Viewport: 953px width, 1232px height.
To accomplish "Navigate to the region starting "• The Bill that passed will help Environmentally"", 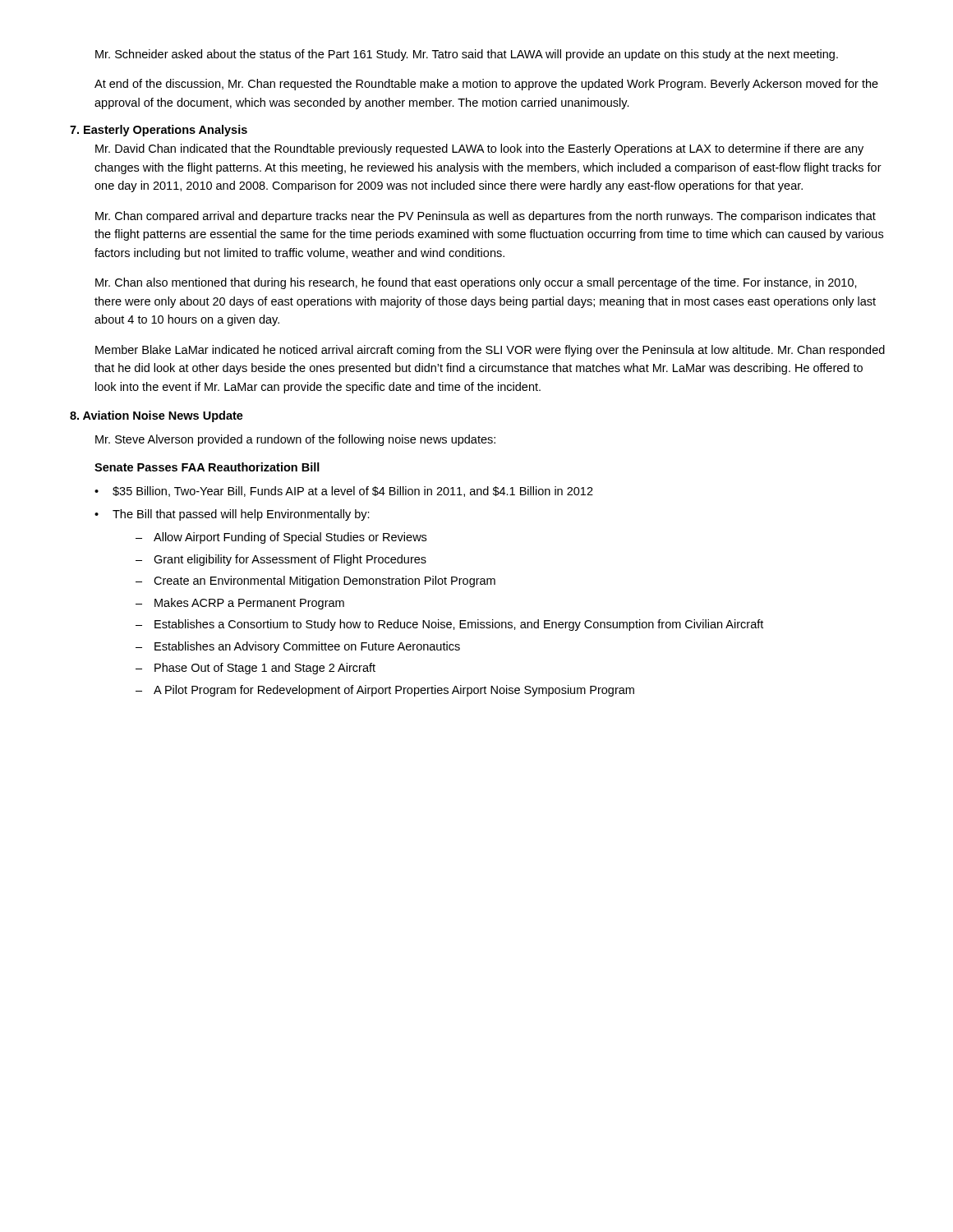I will point(232,515).
